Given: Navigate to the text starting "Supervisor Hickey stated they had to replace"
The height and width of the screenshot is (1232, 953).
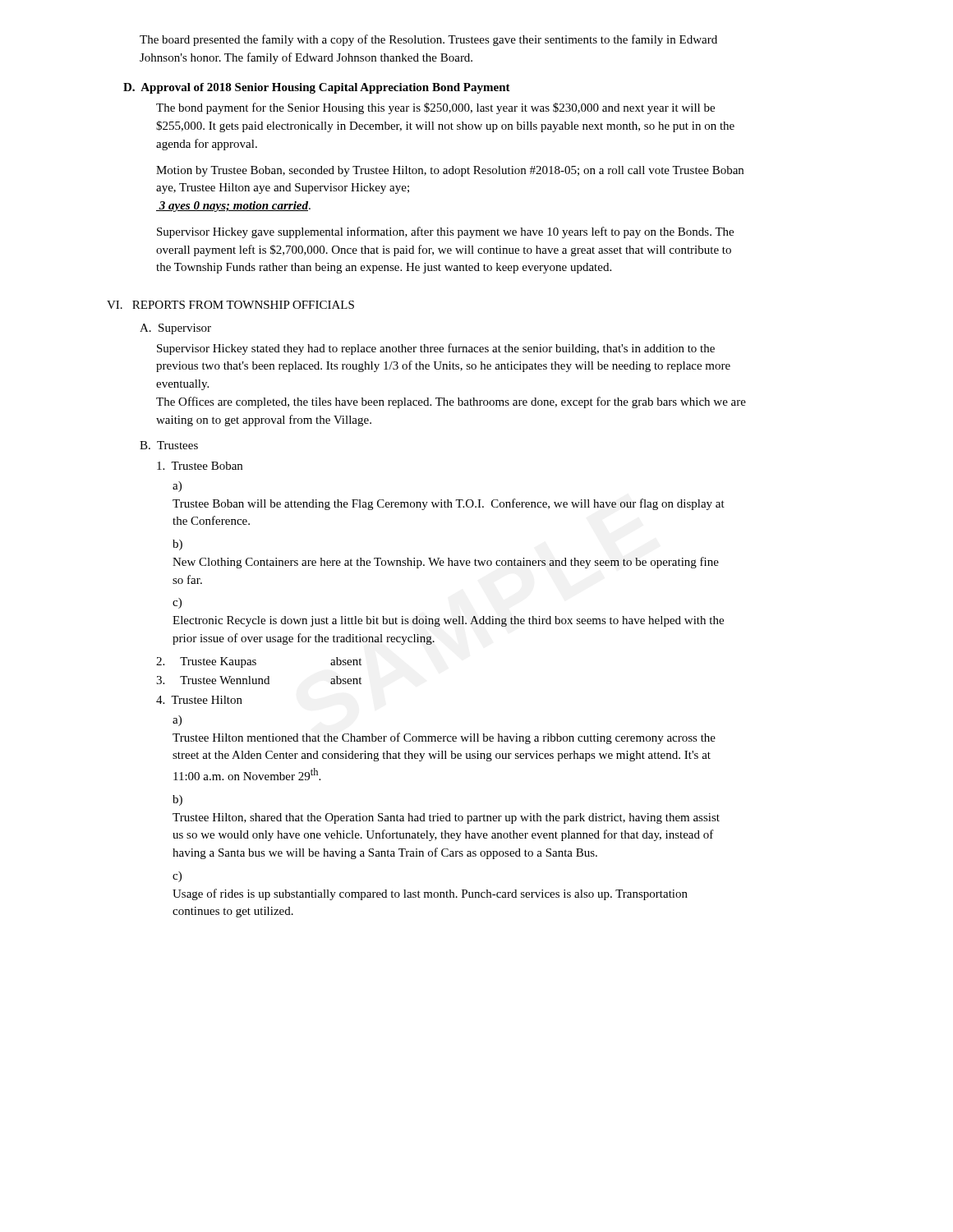Looking at the screenshot, I should coord(436,349).
